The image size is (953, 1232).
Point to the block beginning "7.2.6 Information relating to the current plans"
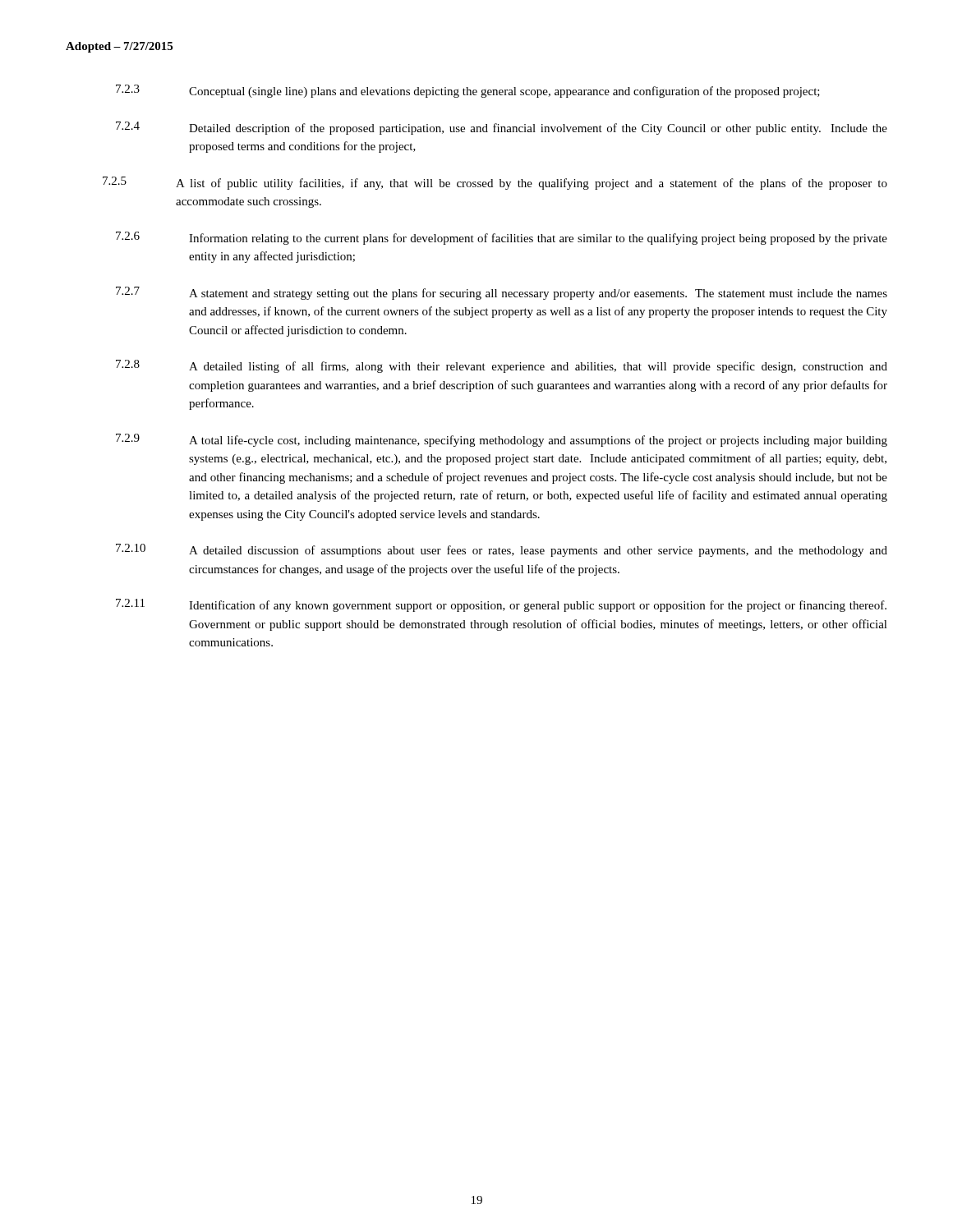click(476, 247)
